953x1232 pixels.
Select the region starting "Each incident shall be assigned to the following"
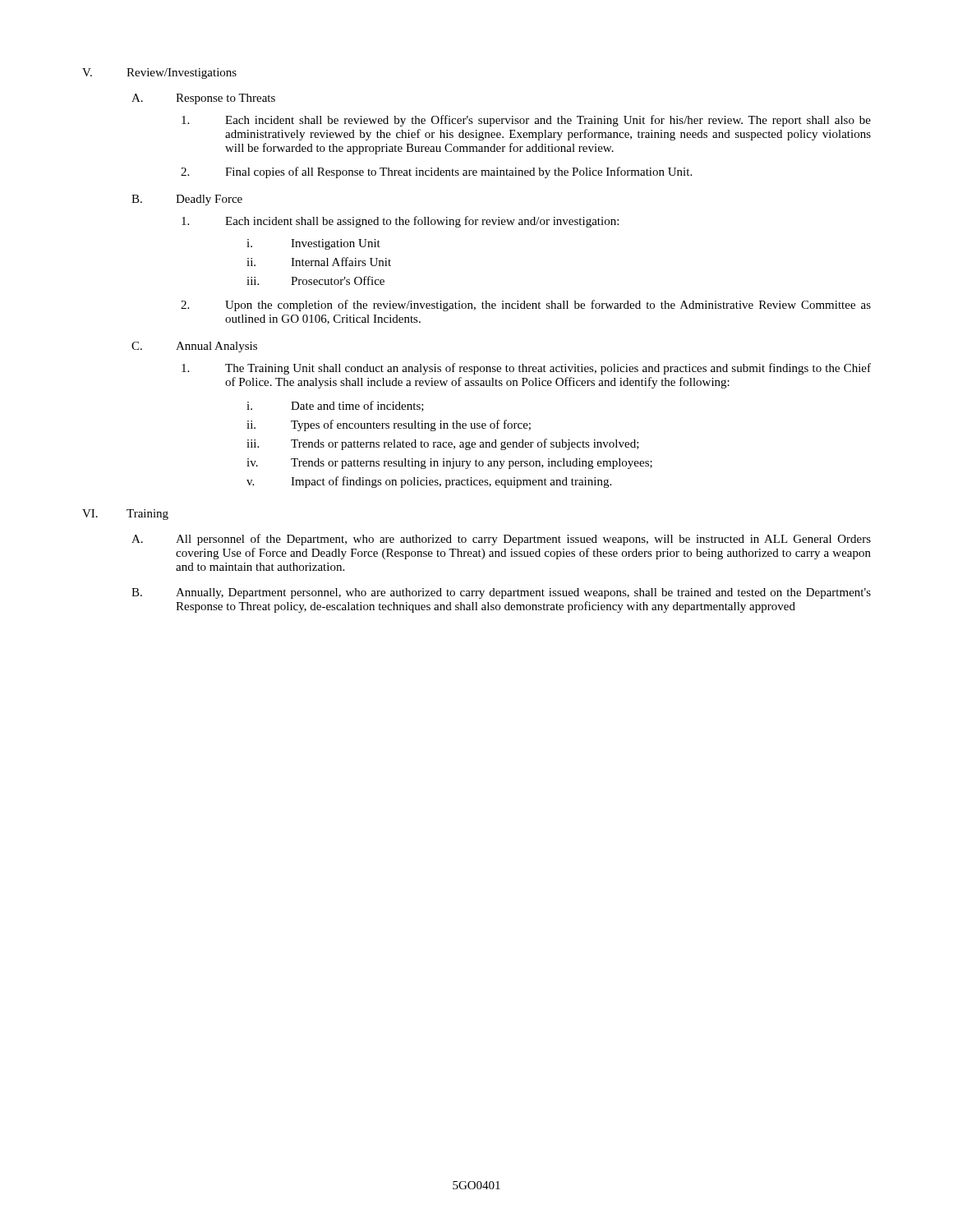pyautogui.click(x=526, y=221)
